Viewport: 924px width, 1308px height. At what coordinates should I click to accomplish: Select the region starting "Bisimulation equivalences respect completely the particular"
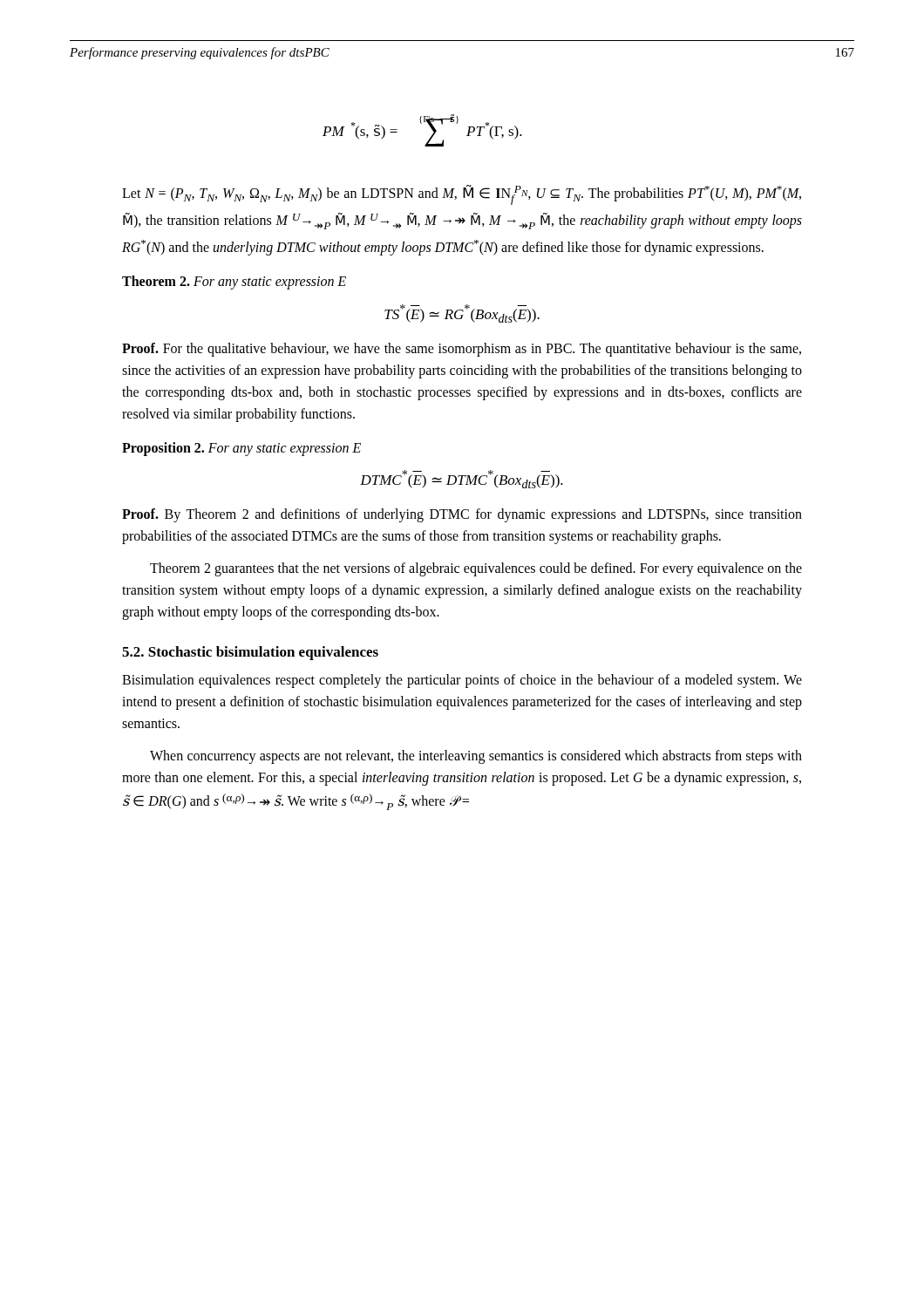(x=462, y=702)
